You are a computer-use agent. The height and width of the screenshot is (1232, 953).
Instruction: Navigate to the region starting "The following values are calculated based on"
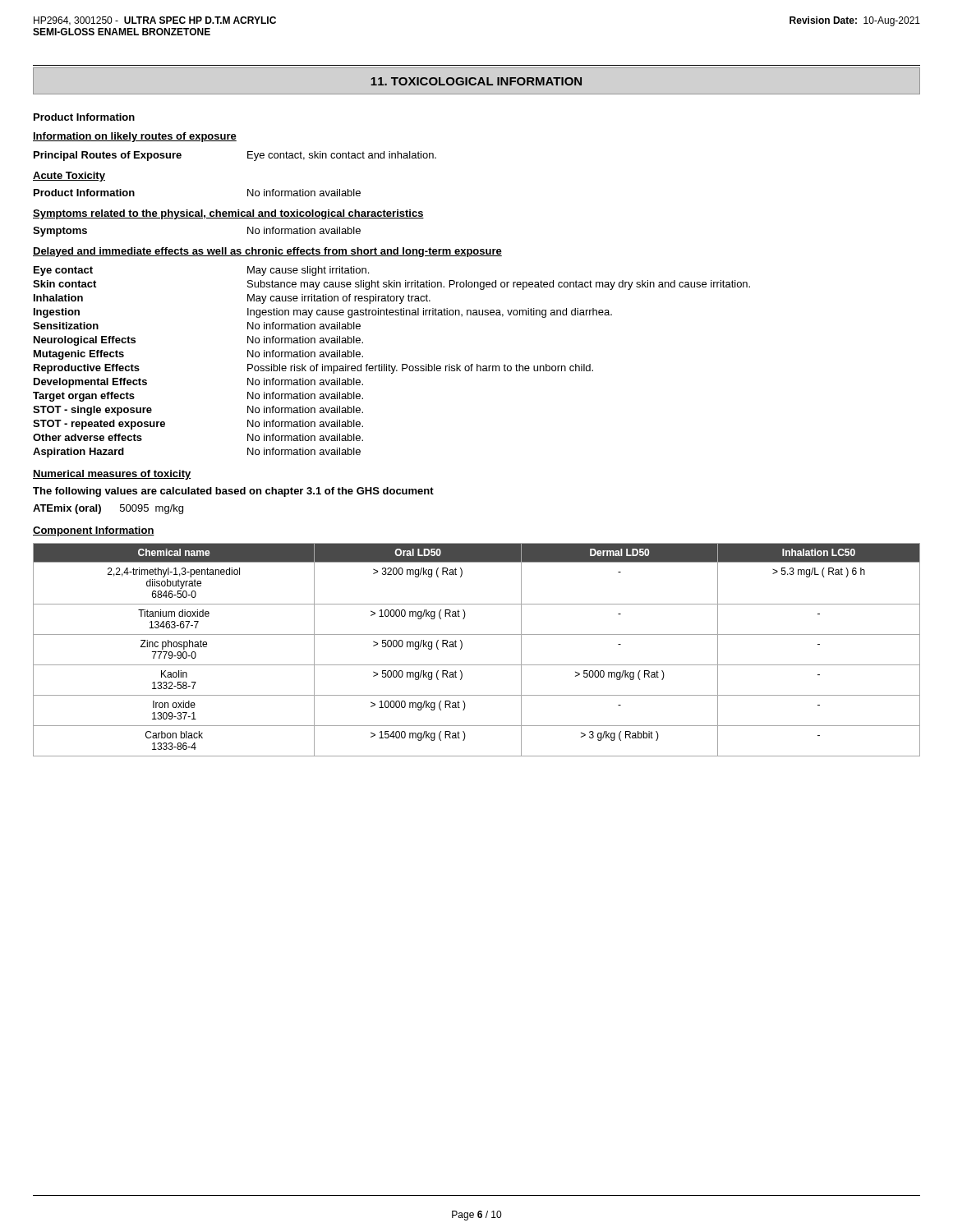(x=233, y=491)
